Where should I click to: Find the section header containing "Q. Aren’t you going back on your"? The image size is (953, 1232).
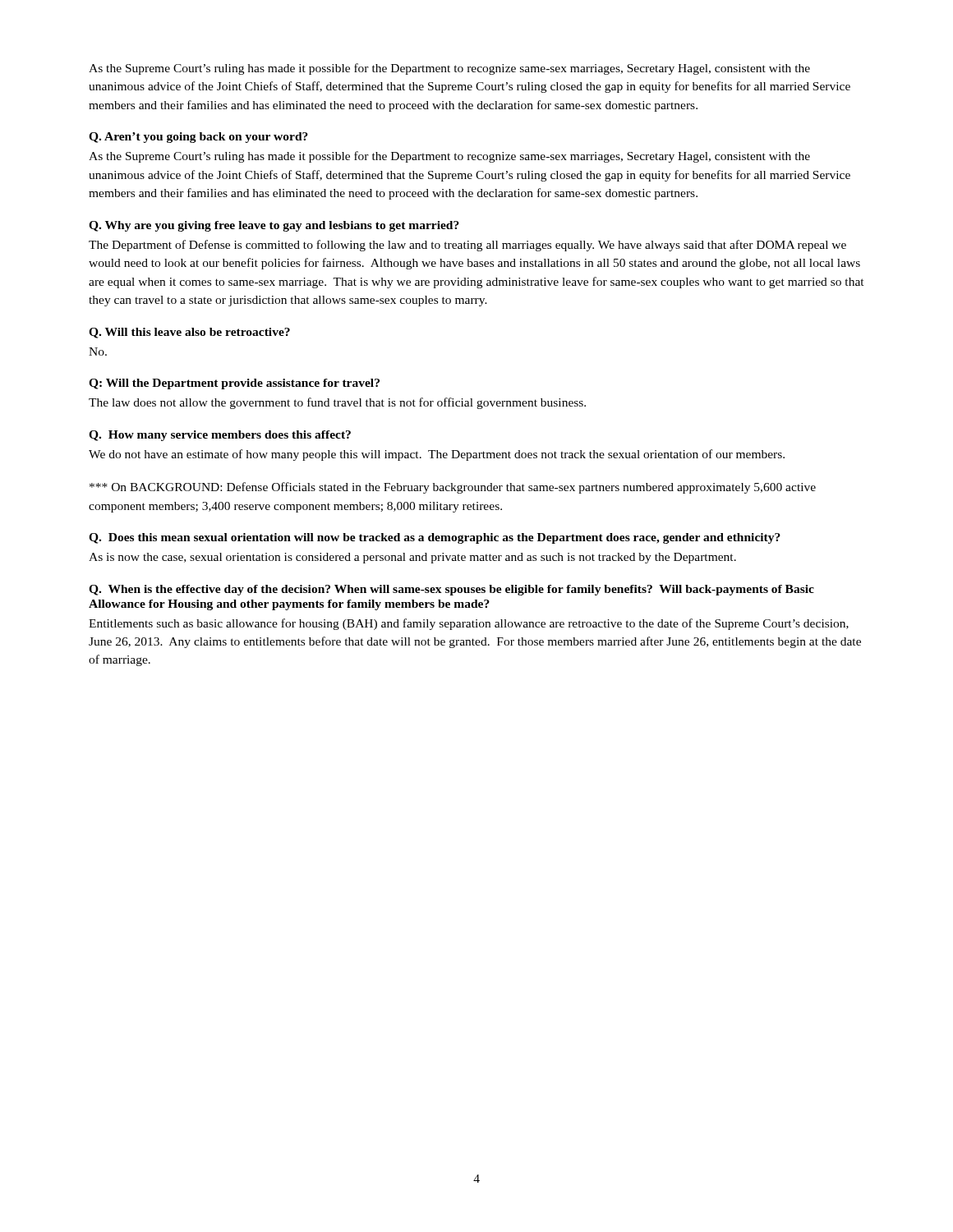click(x=476, y=166)
